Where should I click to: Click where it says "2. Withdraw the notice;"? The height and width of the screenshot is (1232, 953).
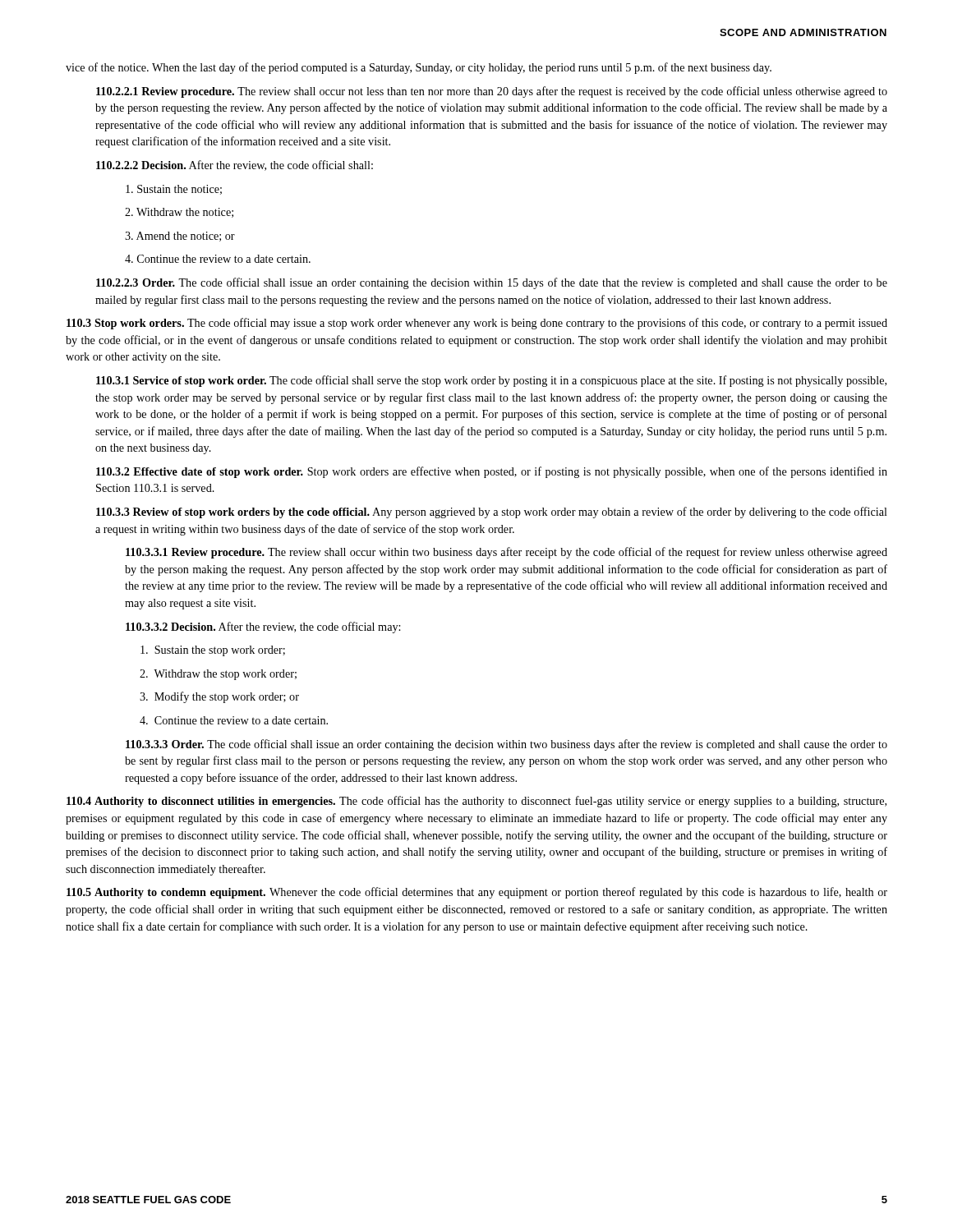(x=179, y=213)
